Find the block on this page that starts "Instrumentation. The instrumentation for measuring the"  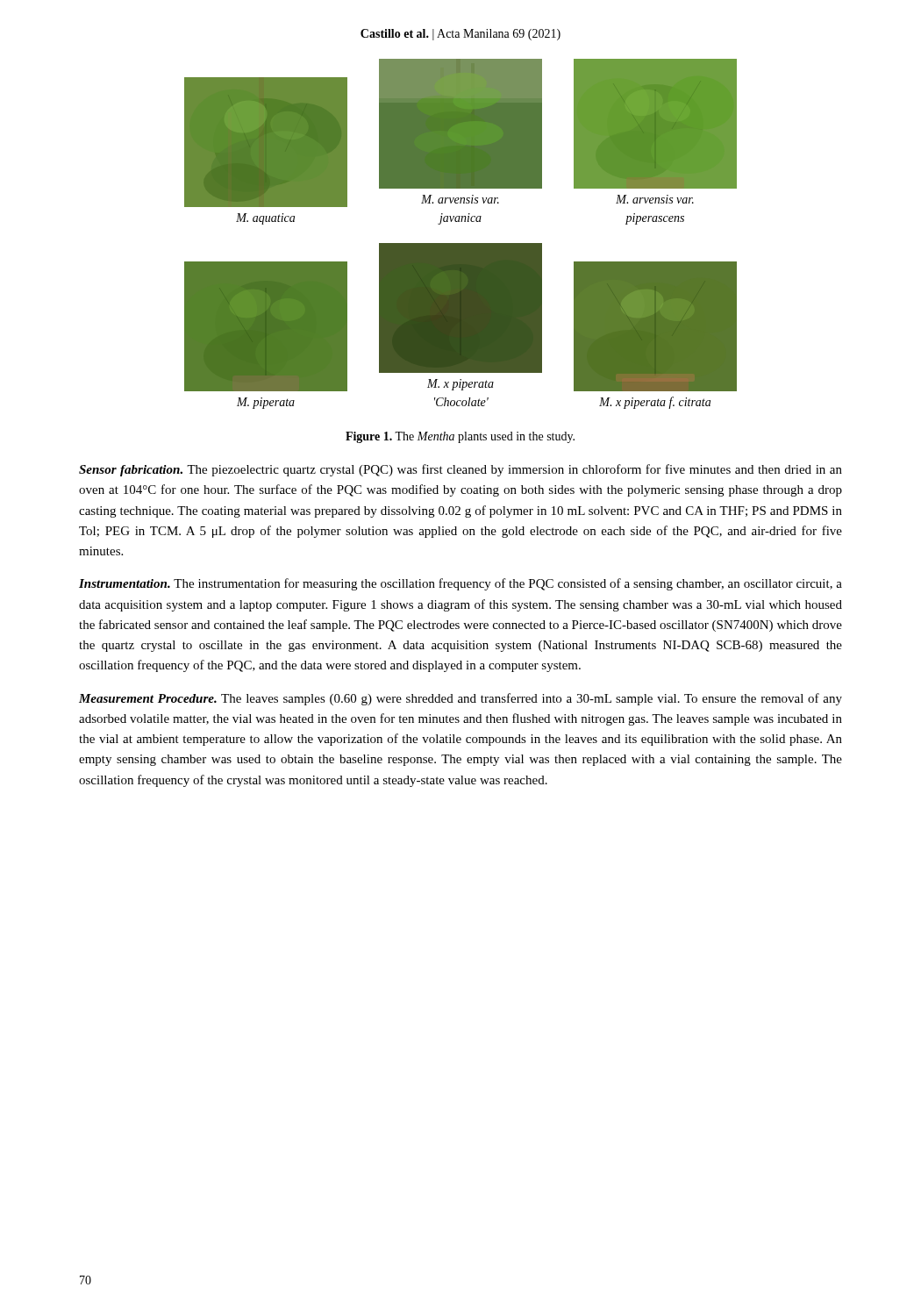click(460, 624)
